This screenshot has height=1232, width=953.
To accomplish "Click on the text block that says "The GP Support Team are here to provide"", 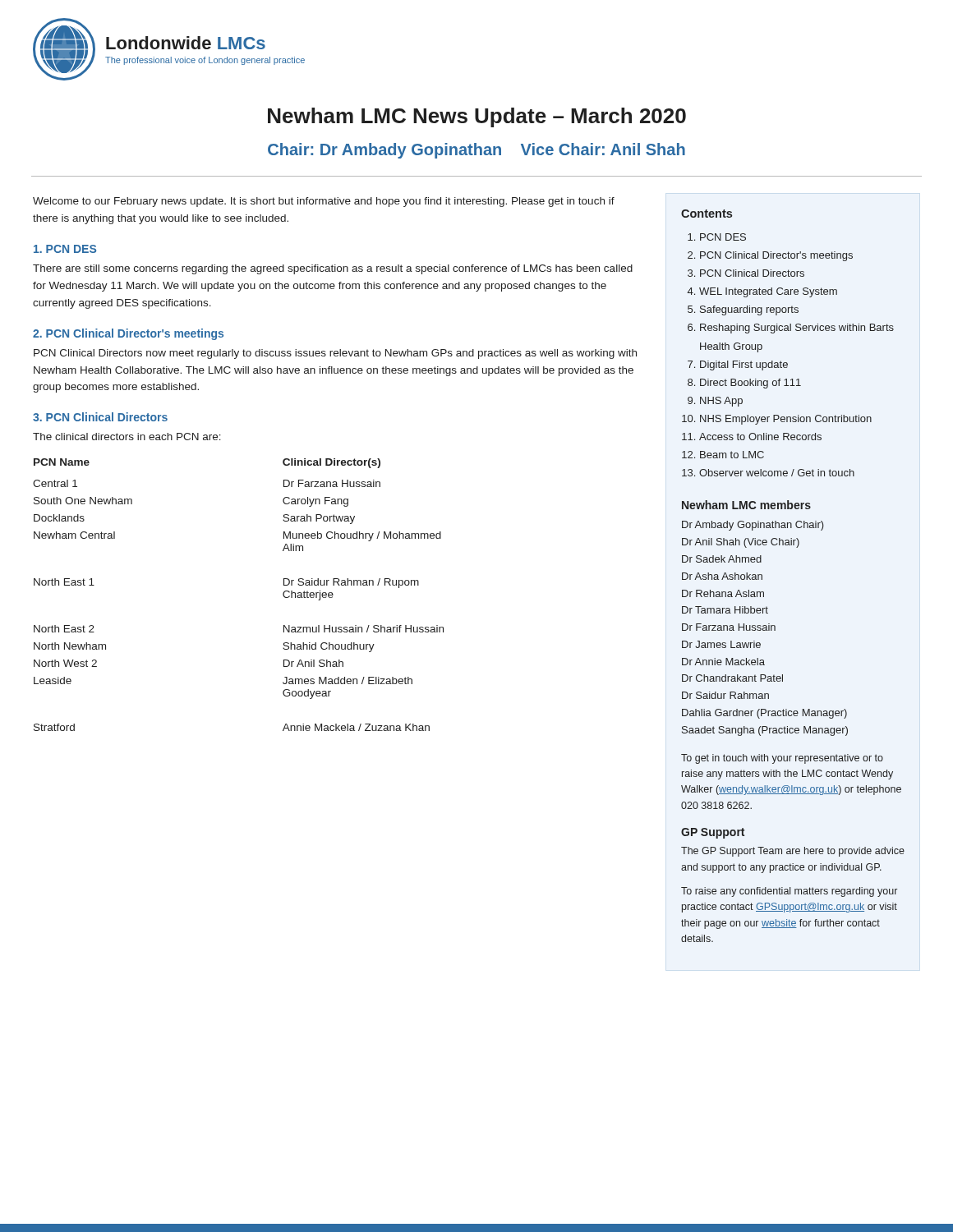I will pyautogui.click(x=793, y=859).
